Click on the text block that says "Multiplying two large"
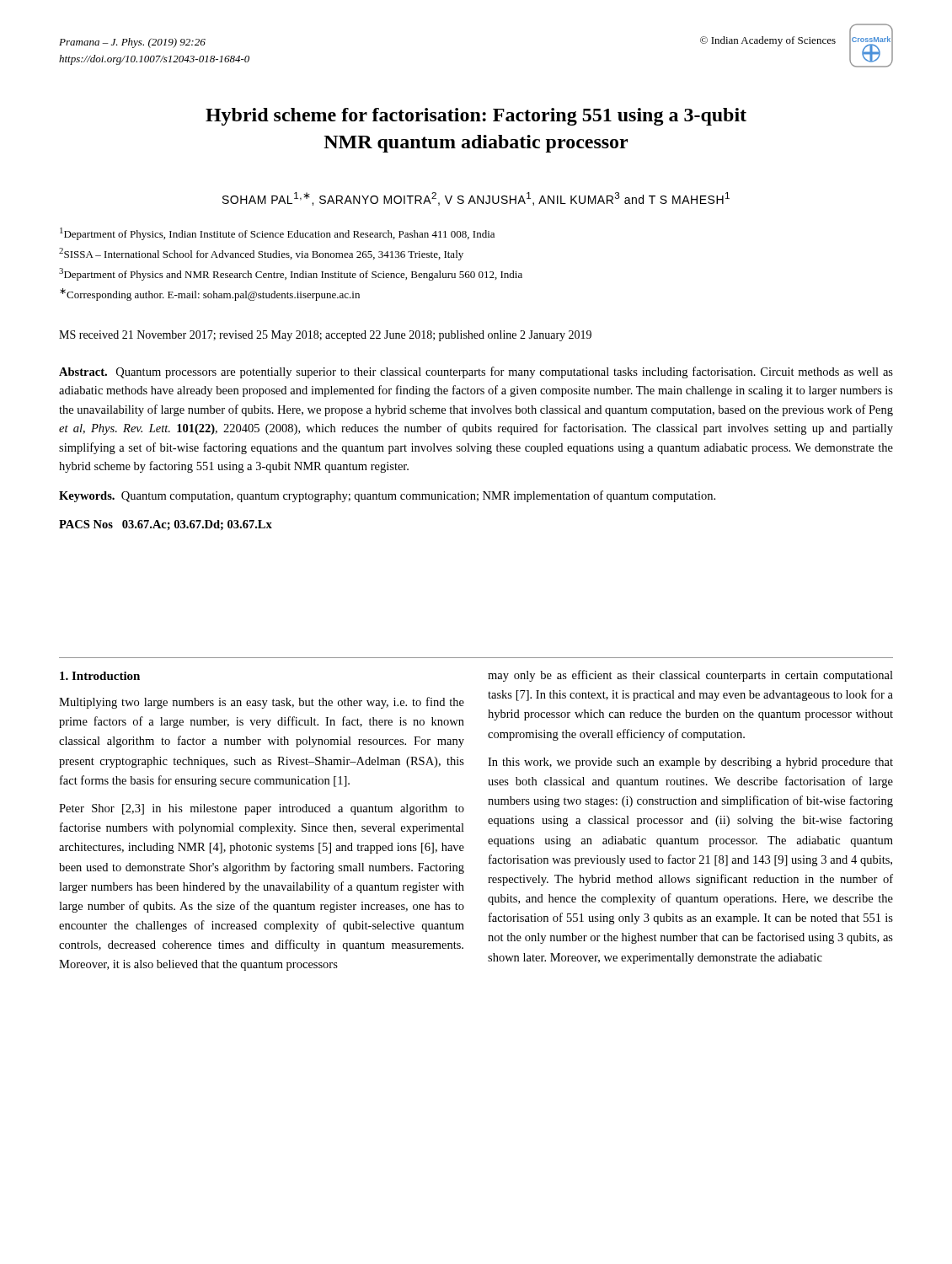 click(x=262, y=834)
